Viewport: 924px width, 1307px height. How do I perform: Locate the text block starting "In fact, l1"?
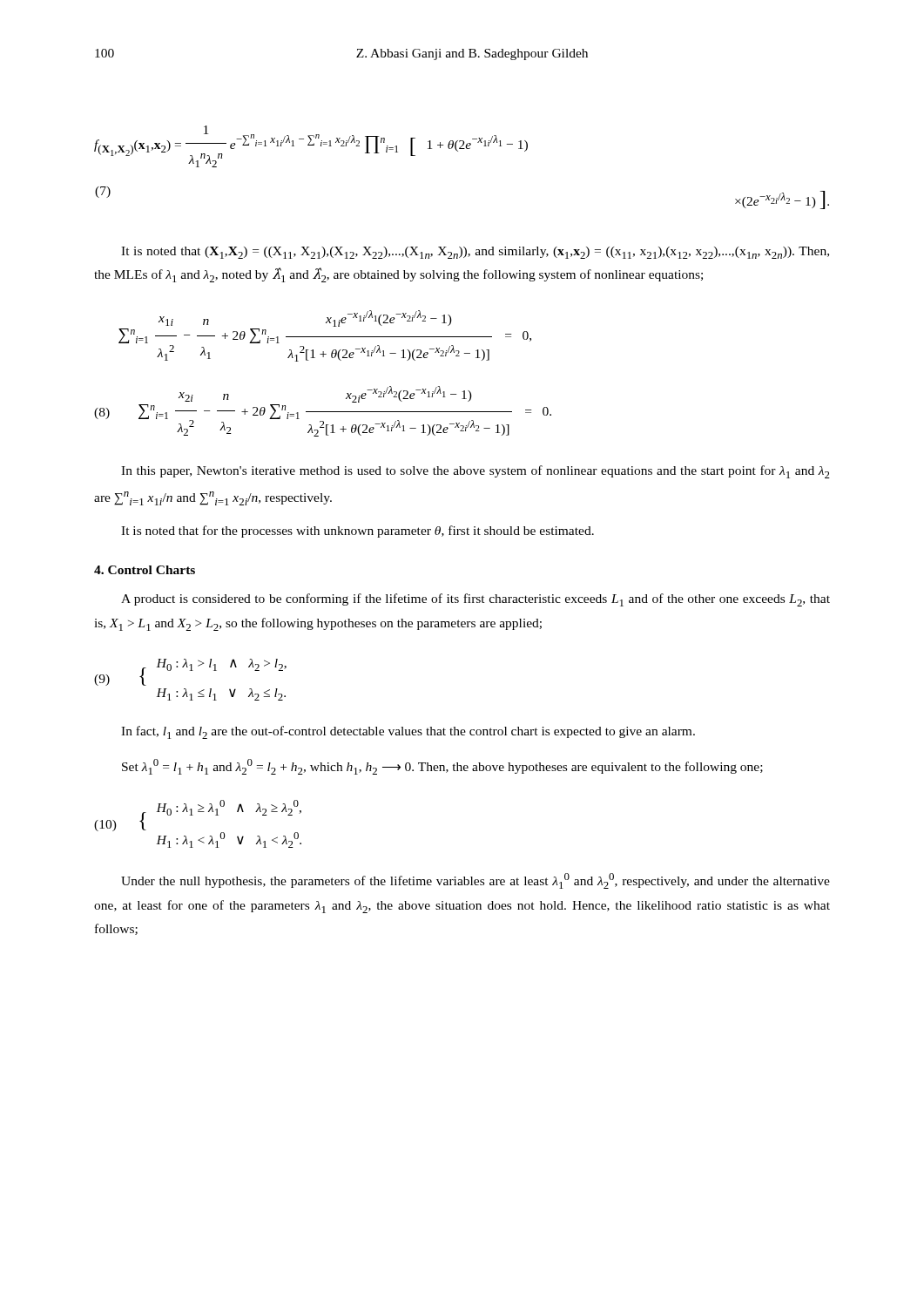[408, 732]
